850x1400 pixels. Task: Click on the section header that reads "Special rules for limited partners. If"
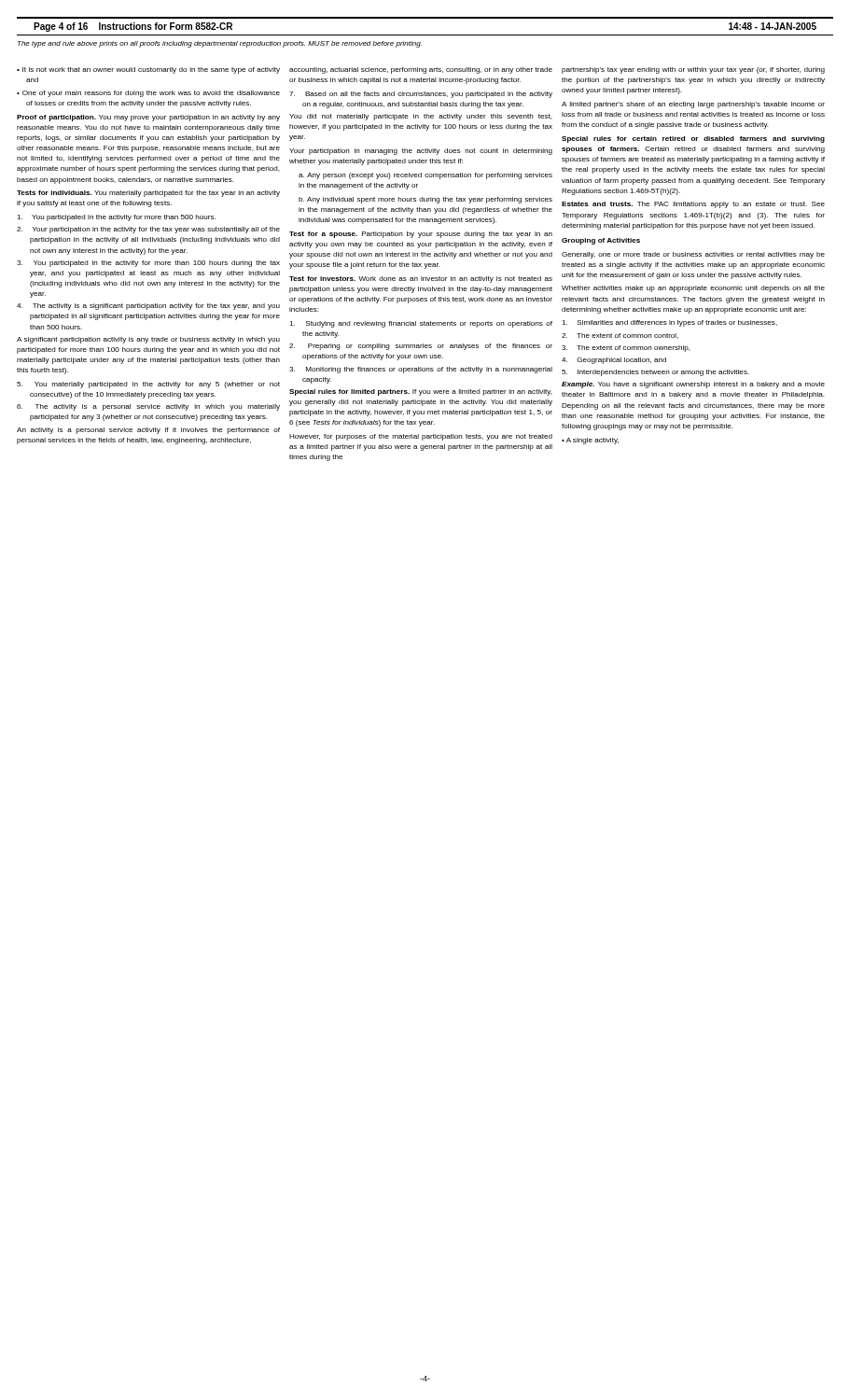tap(421, 407)
